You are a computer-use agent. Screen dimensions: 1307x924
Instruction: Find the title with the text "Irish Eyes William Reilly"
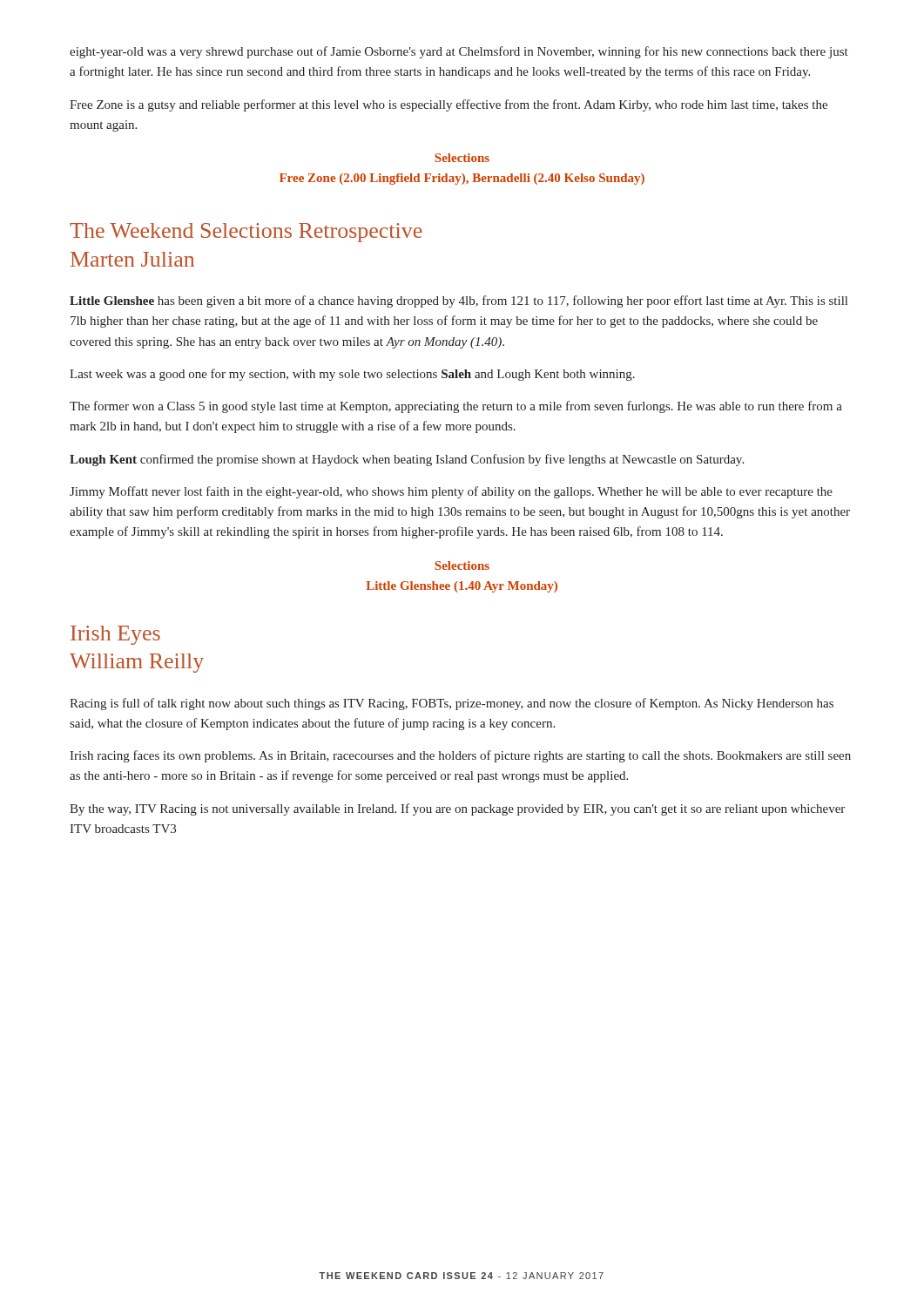coord(137,647)
